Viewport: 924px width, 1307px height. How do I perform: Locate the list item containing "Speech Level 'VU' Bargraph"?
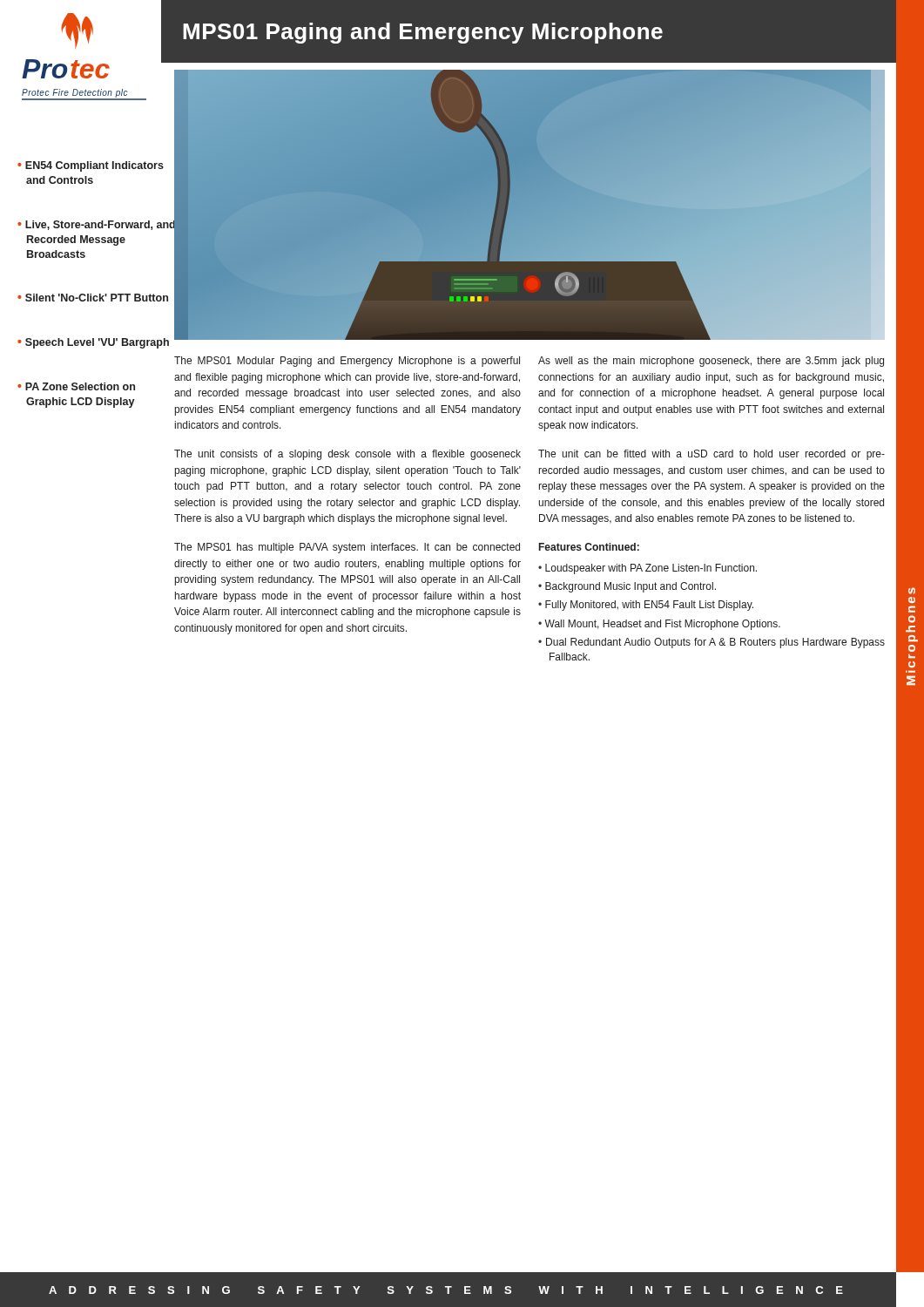(97, 343)
